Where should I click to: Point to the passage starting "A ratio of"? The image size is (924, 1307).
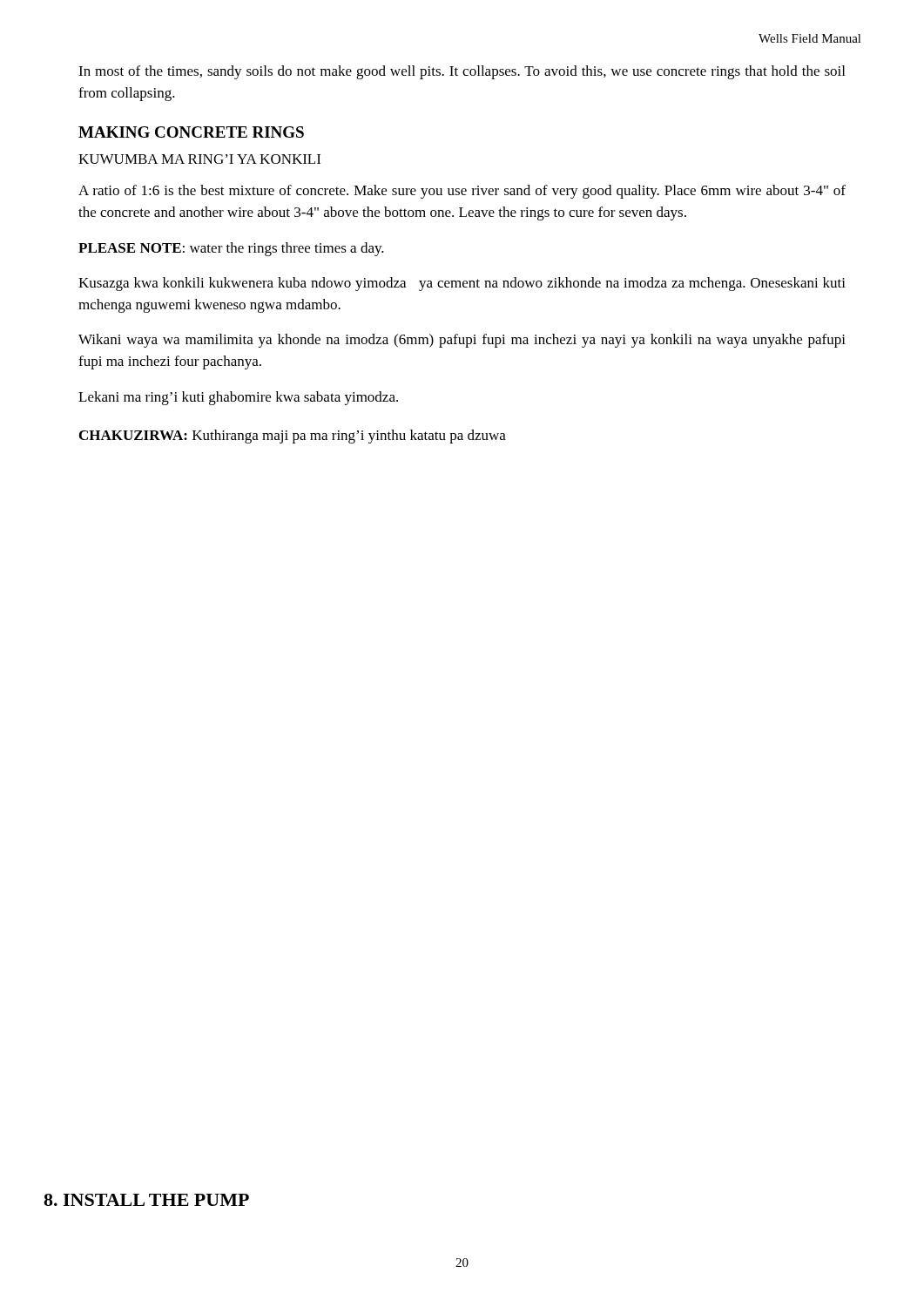pos(462,201)
